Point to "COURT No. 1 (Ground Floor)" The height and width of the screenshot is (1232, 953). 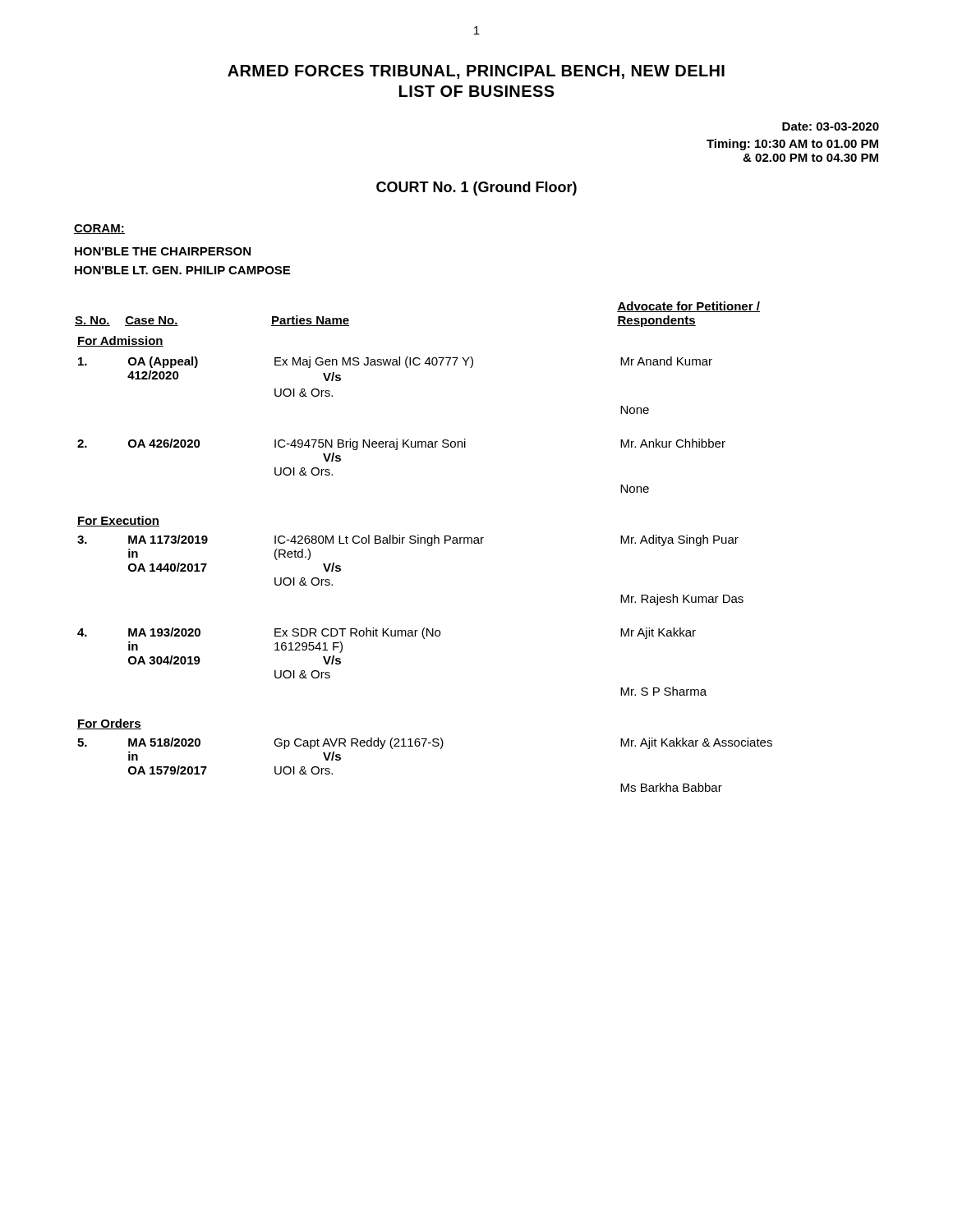[x=476, y=187]
